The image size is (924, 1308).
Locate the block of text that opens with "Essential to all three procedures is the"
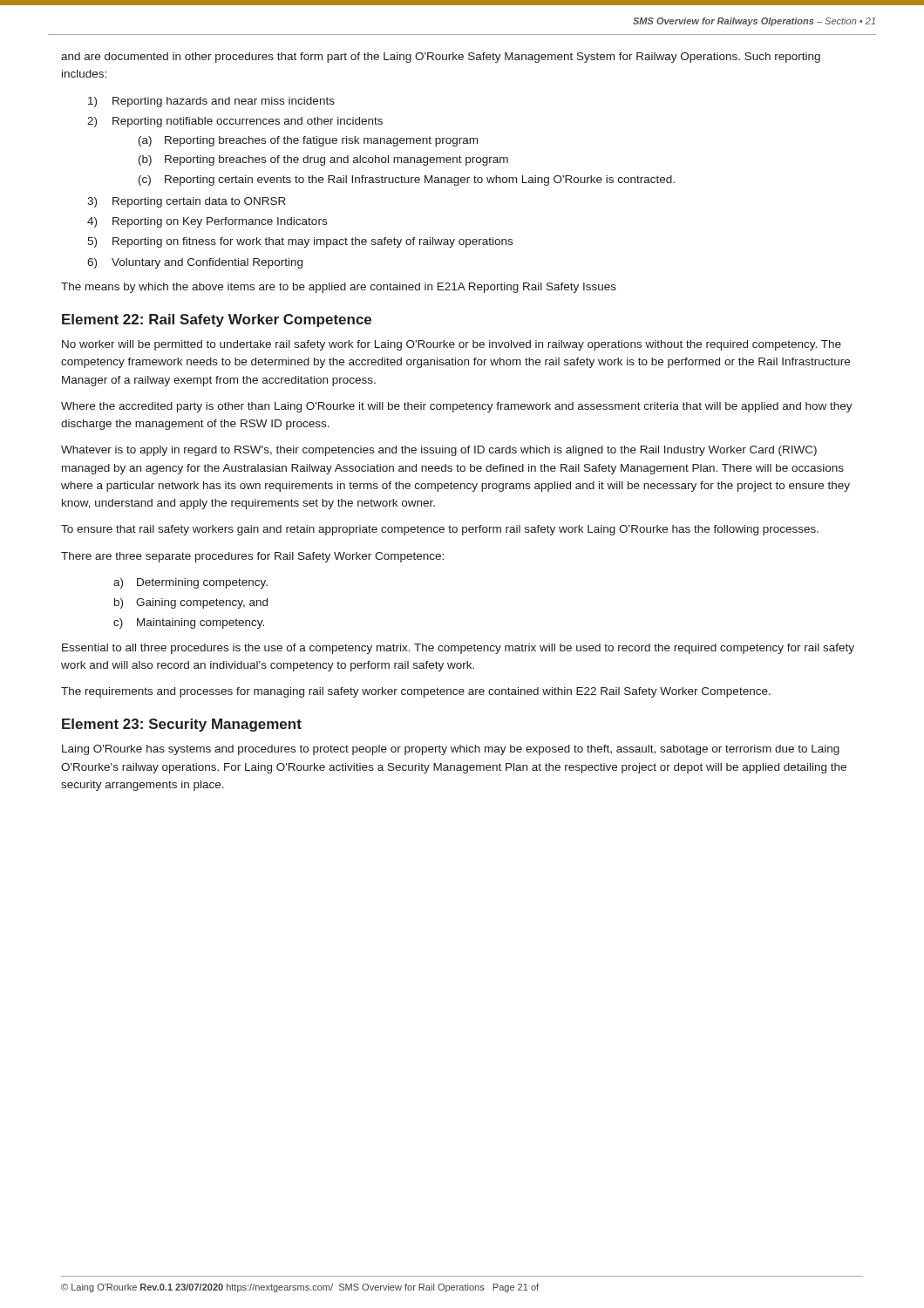(462, 656)
